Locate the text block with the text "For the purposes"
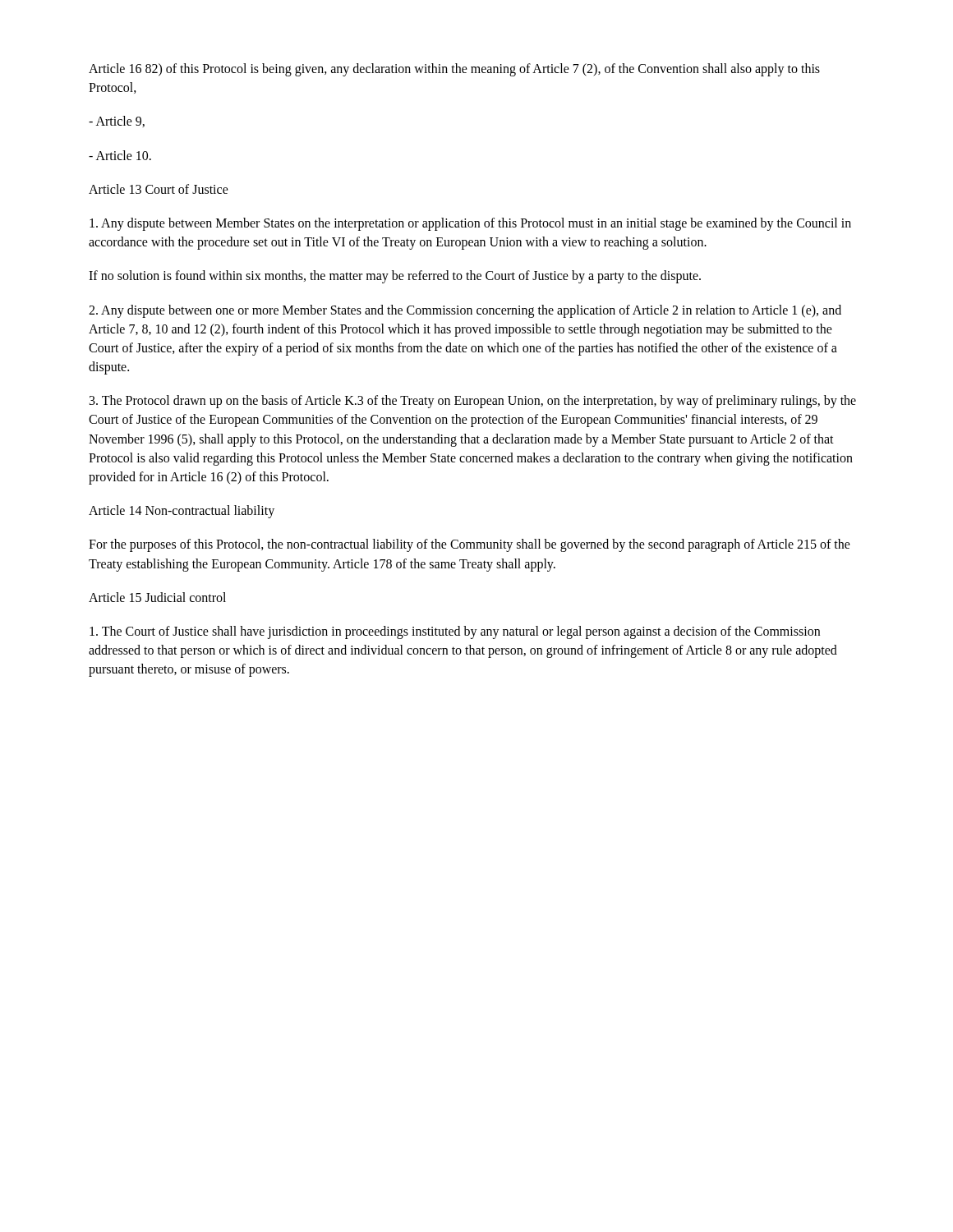The width and height of the screenshot is (953, 1232). pos(469,554)
